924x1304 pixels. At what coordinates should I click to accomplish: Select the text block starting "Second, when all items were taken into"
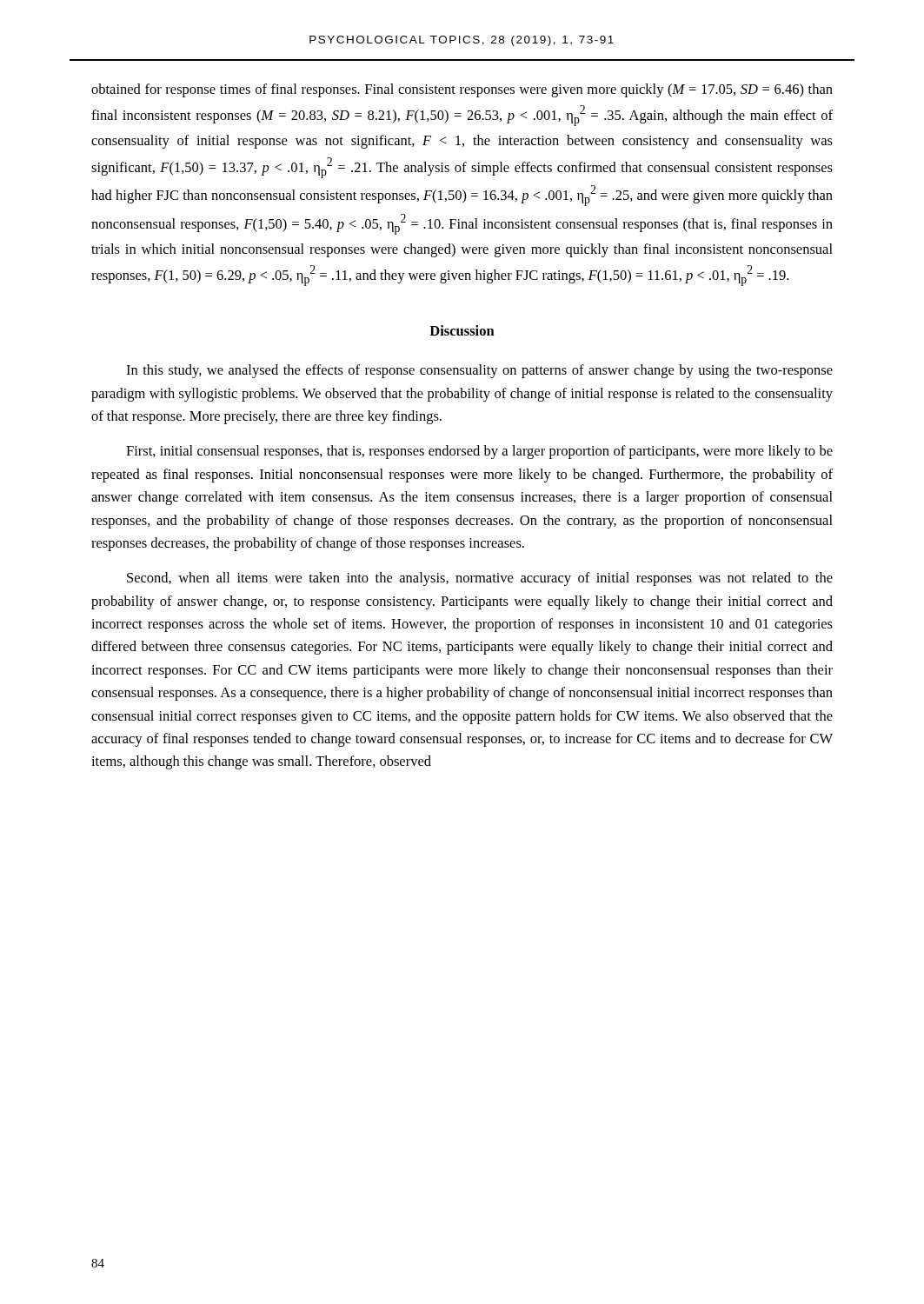(x=462, y=670)
